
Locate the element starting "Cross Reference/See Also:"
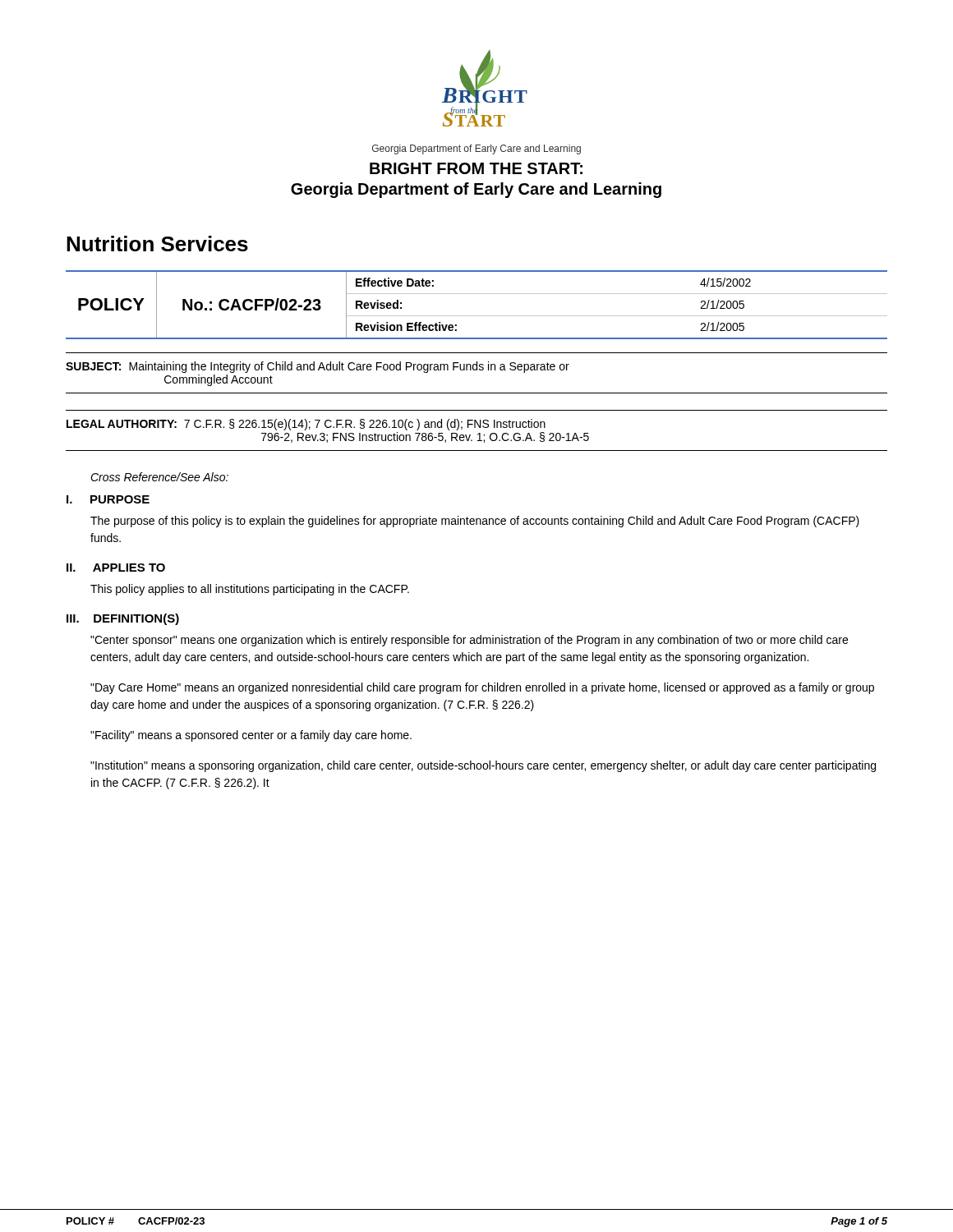[160, 477]
